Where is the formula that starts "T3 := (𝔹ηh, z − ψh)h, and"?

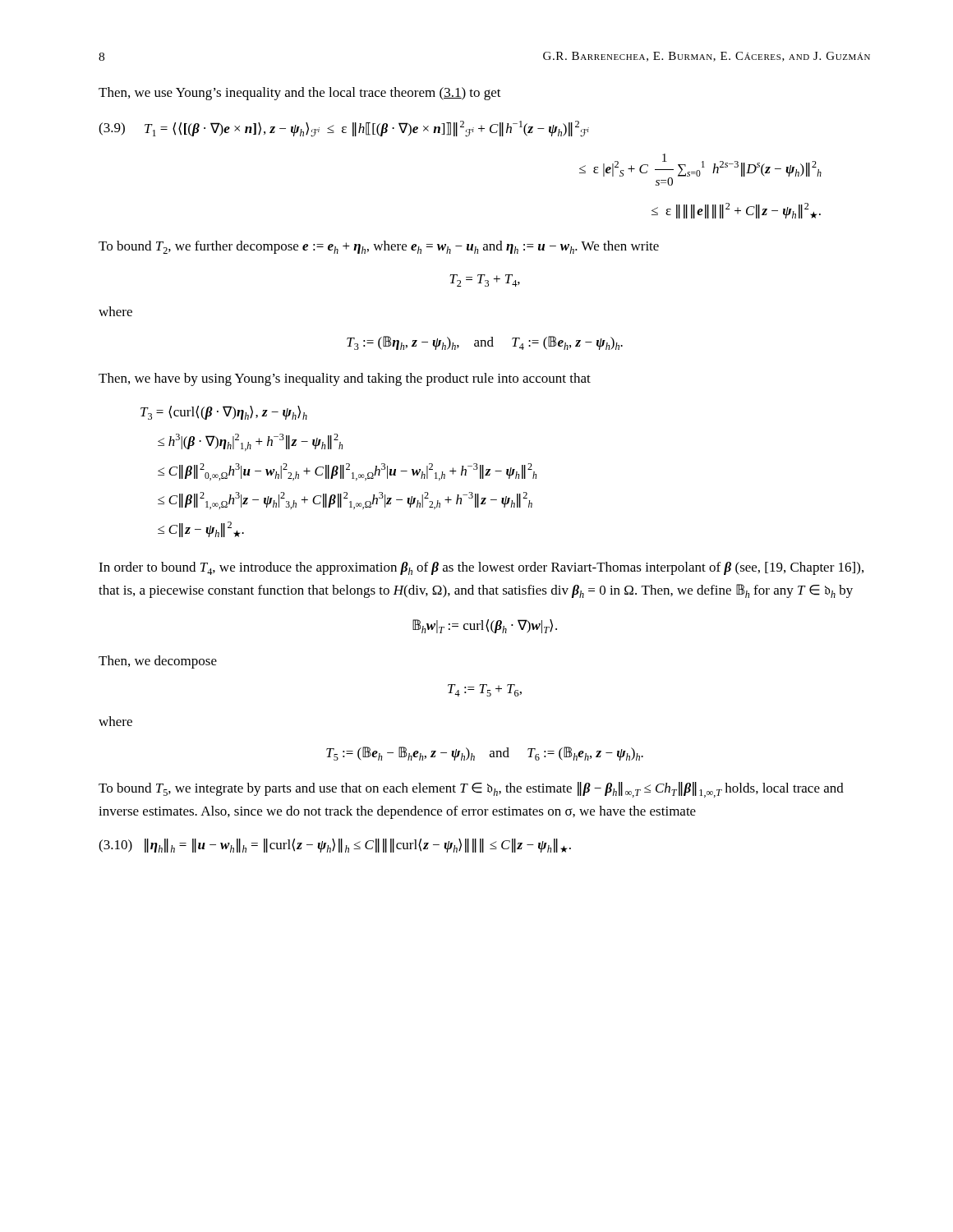pos(485,344)
